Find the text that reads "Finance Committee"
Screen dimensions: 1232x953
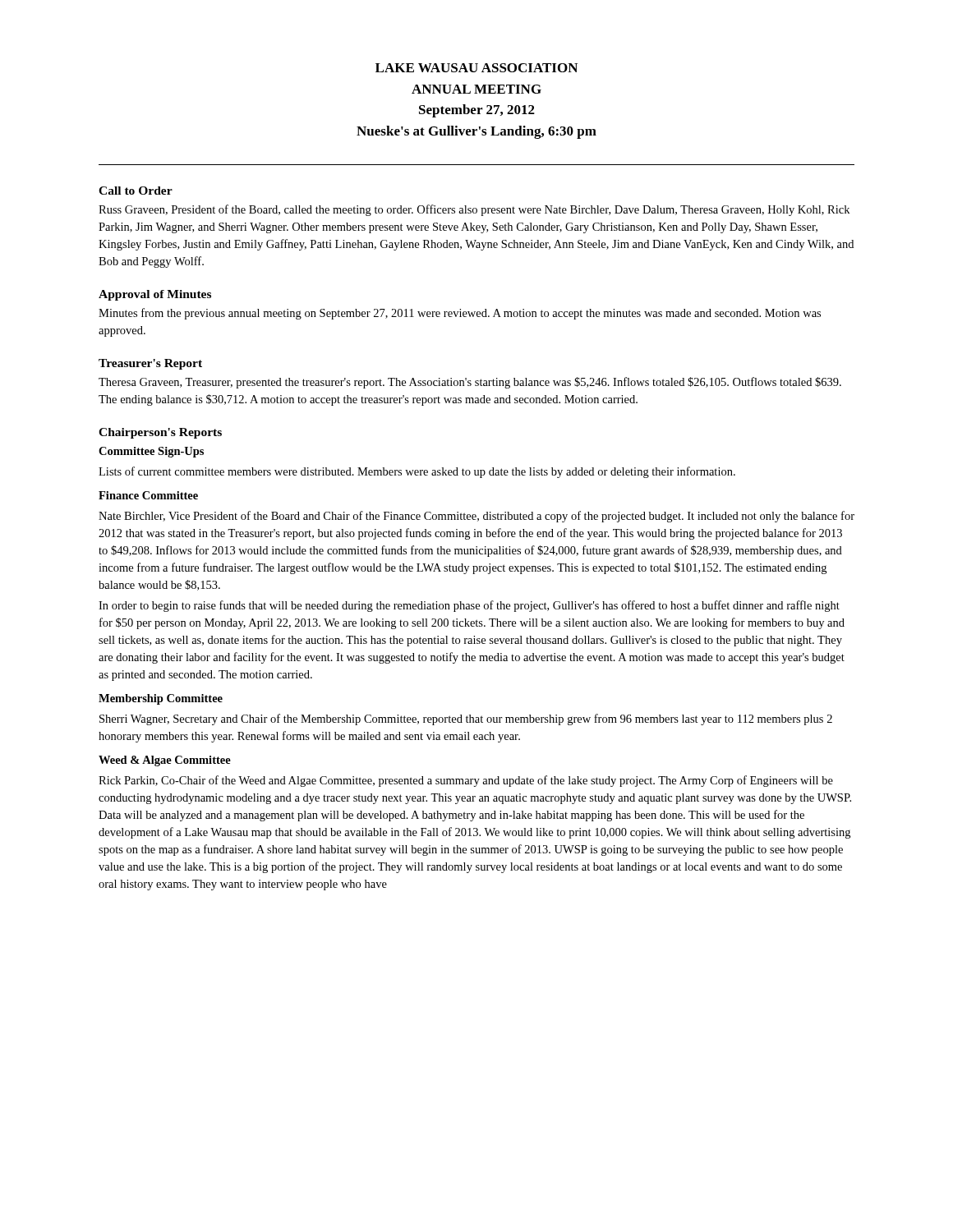148,495
